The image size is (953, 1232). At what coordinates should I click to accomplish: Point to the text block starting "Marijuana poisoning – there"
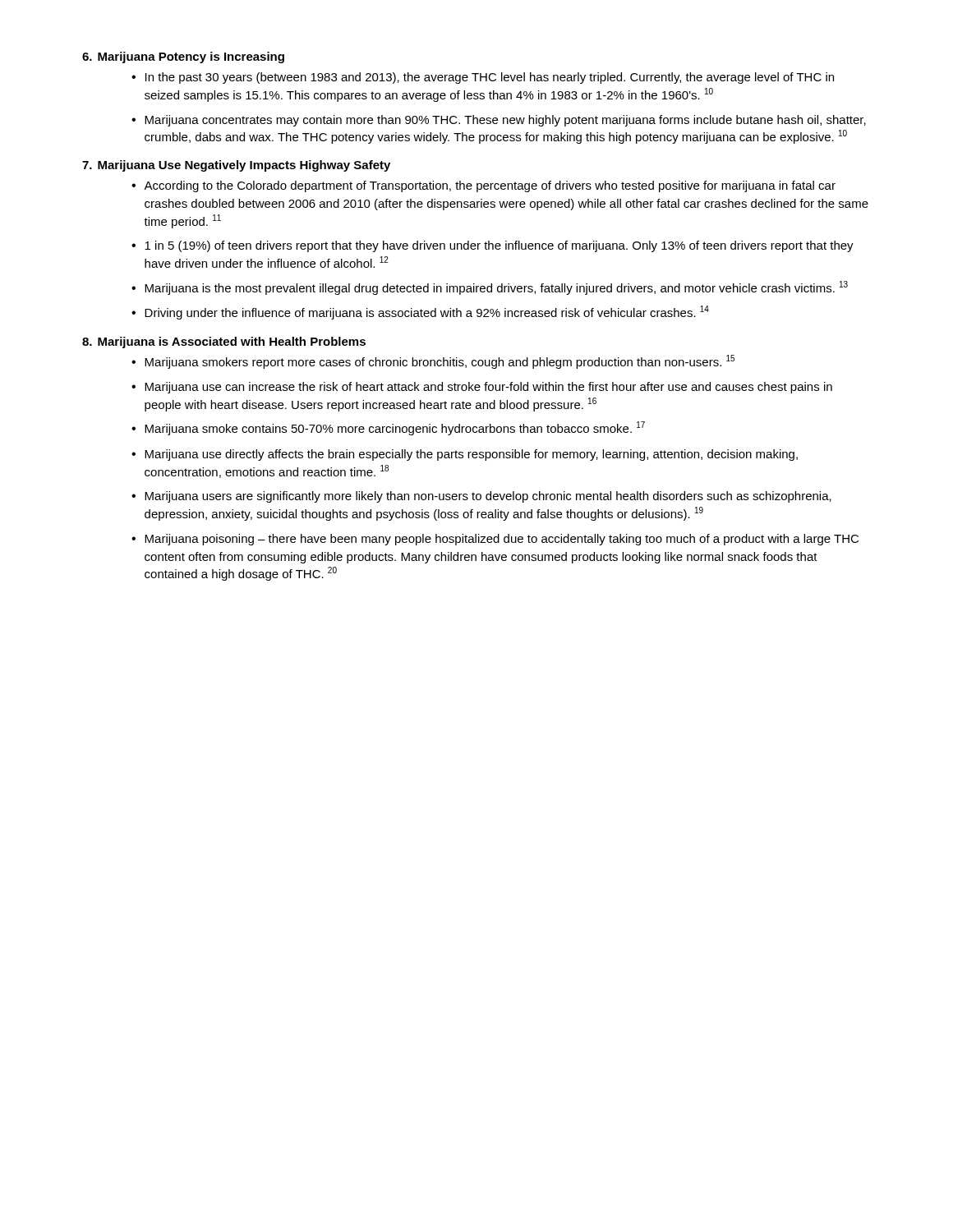508,556
